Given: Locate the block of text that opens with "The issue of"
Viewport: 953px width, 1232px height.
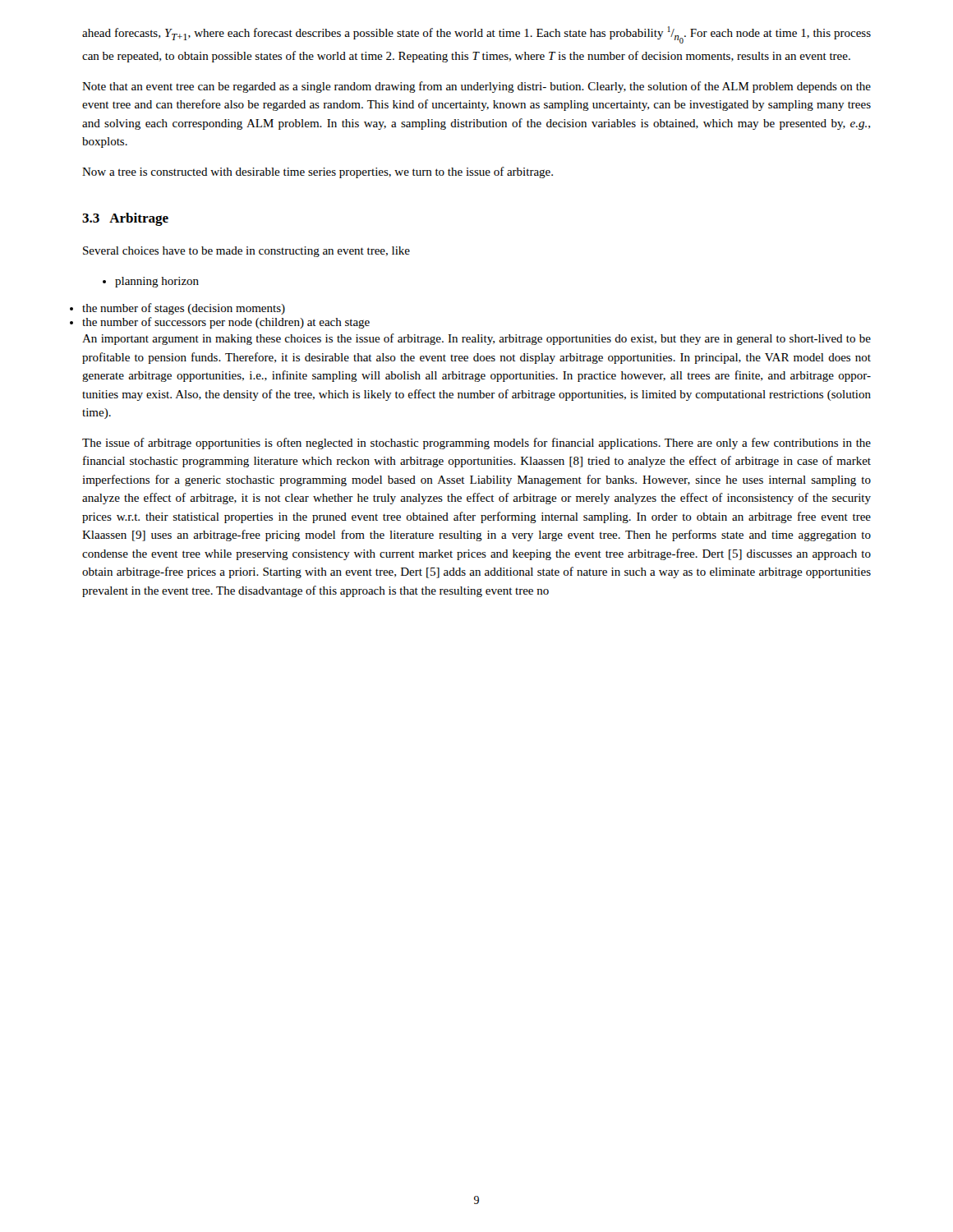Looking at the screenshot, I should (476, 517).
